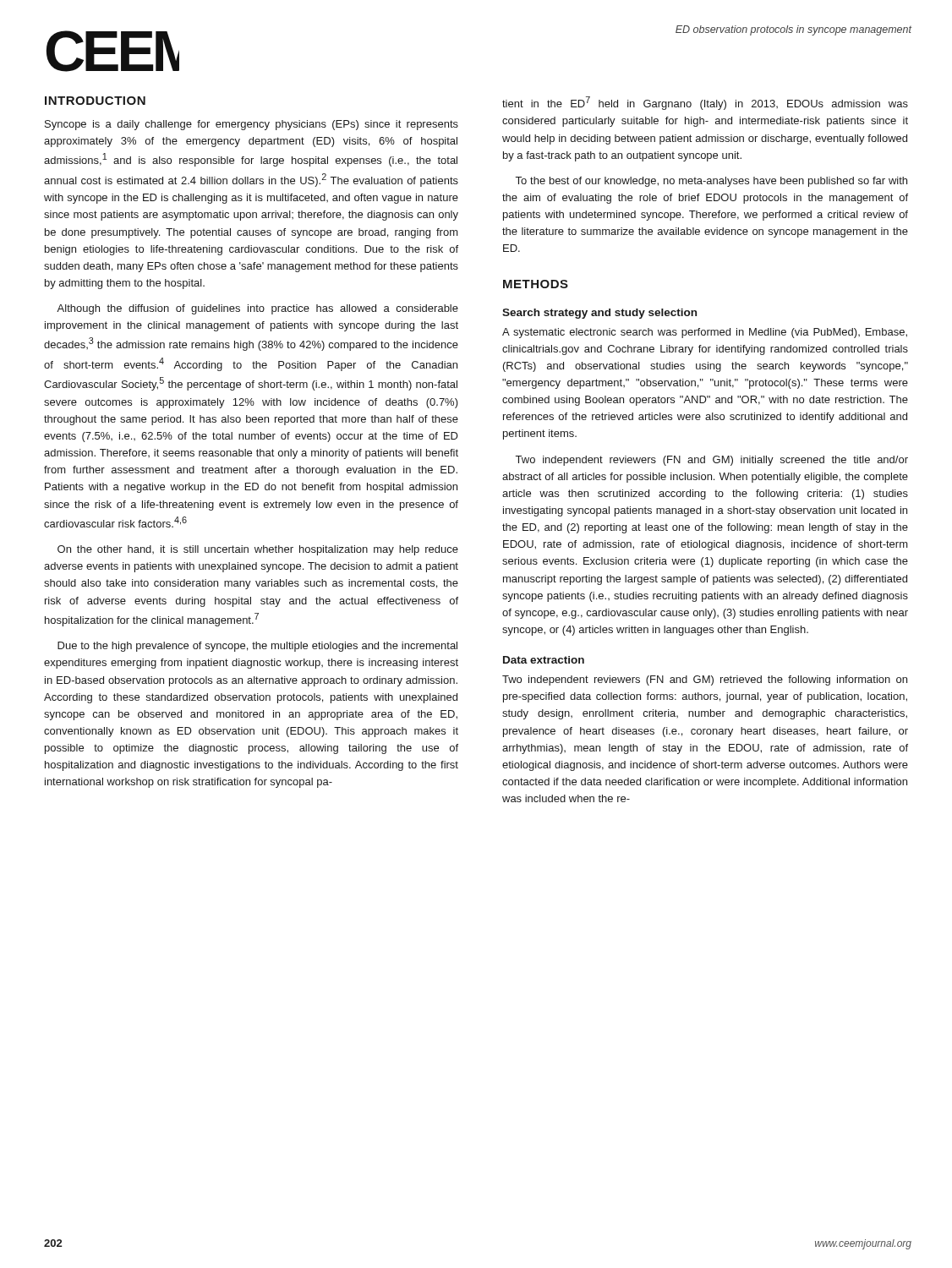Select the logo
Viewport: 952px width, 1268px height.
tap(112, 50)
